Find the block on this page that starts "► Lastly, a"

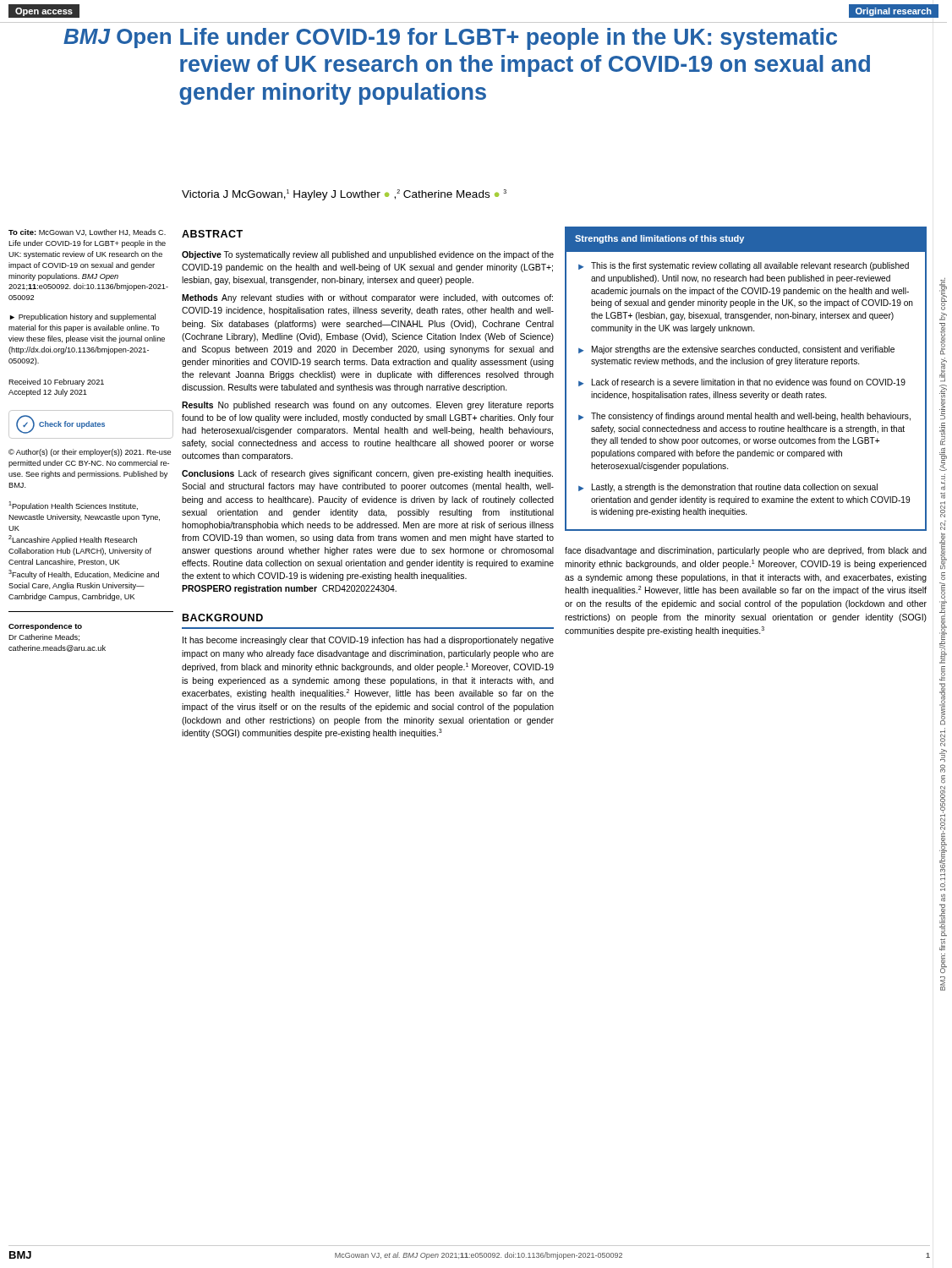click(746, 500)
